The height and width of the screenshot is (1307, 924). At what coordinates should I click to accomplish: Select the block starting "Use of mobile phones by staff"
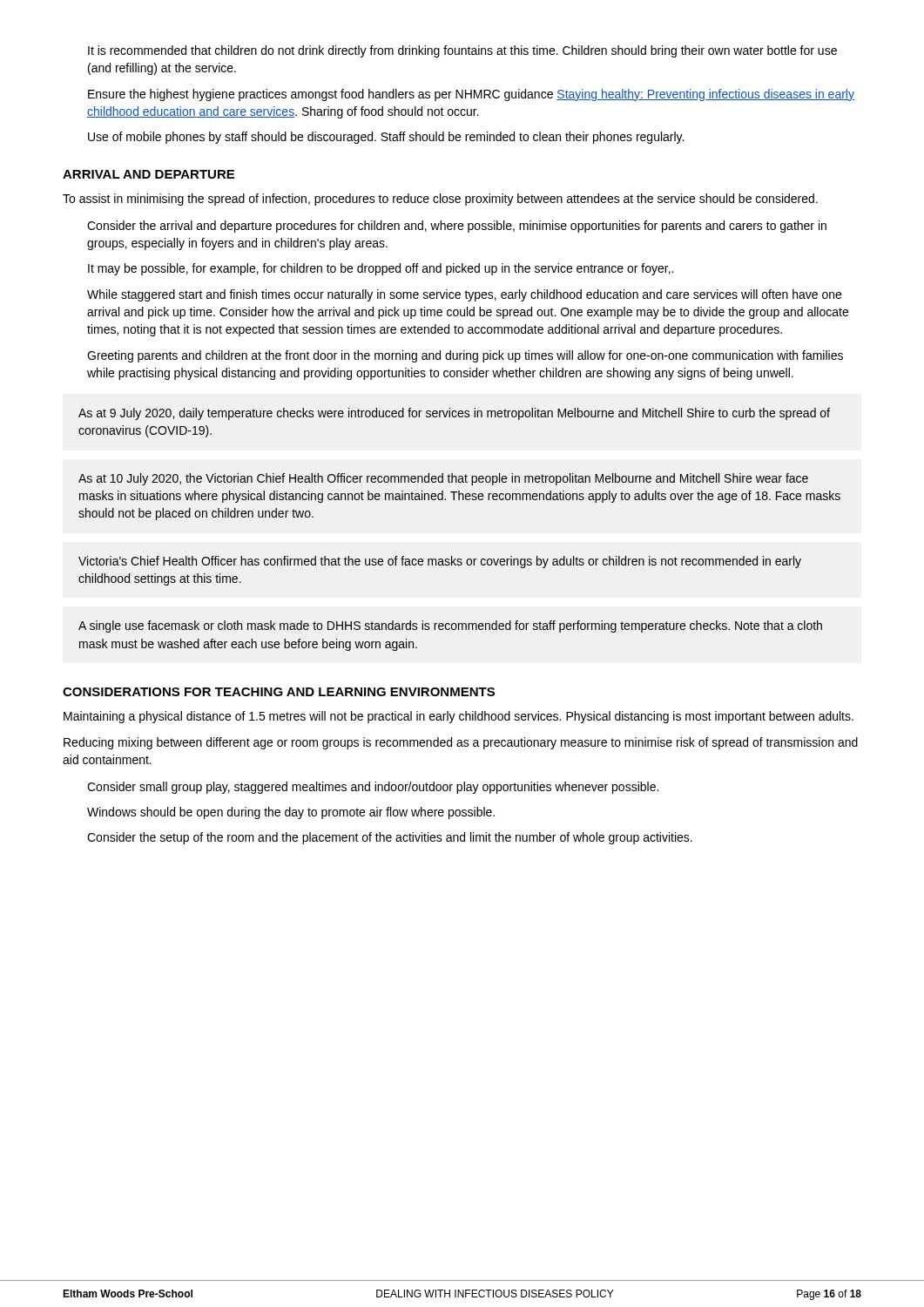[462, 137]
